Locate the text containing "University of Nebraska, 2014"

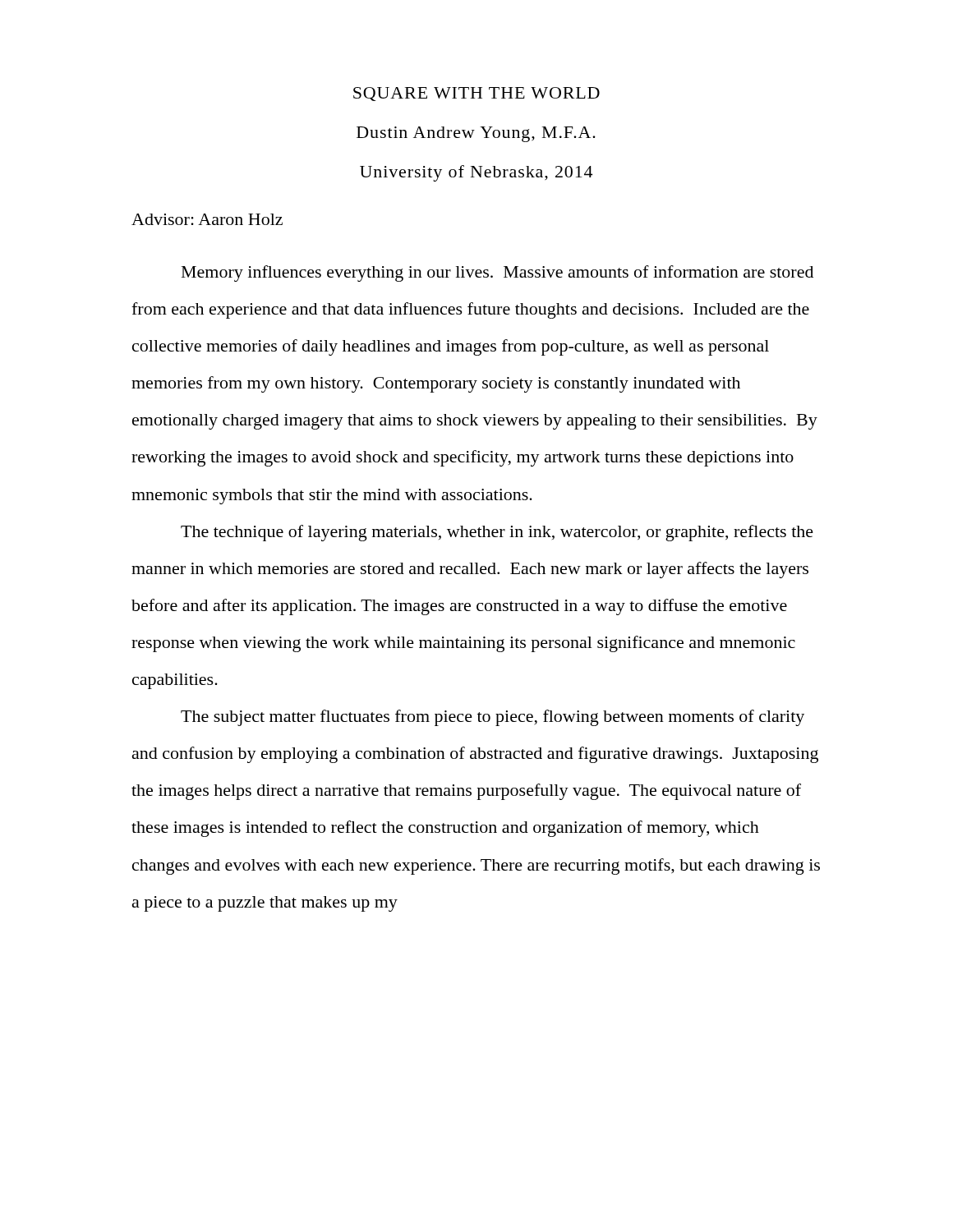pos(476,172)
